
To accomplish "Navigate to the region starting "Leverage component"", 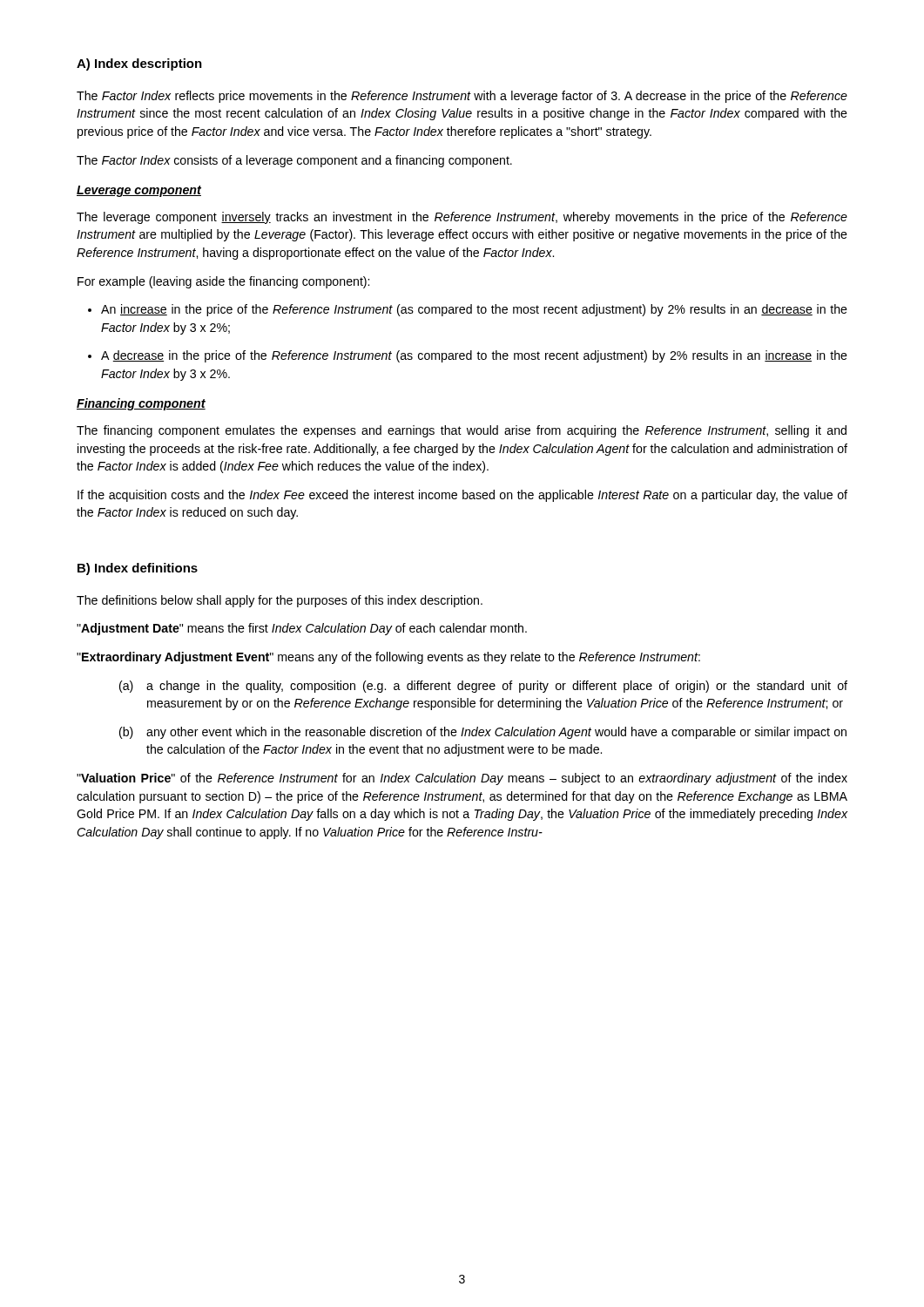I will [x=139, y=191].
